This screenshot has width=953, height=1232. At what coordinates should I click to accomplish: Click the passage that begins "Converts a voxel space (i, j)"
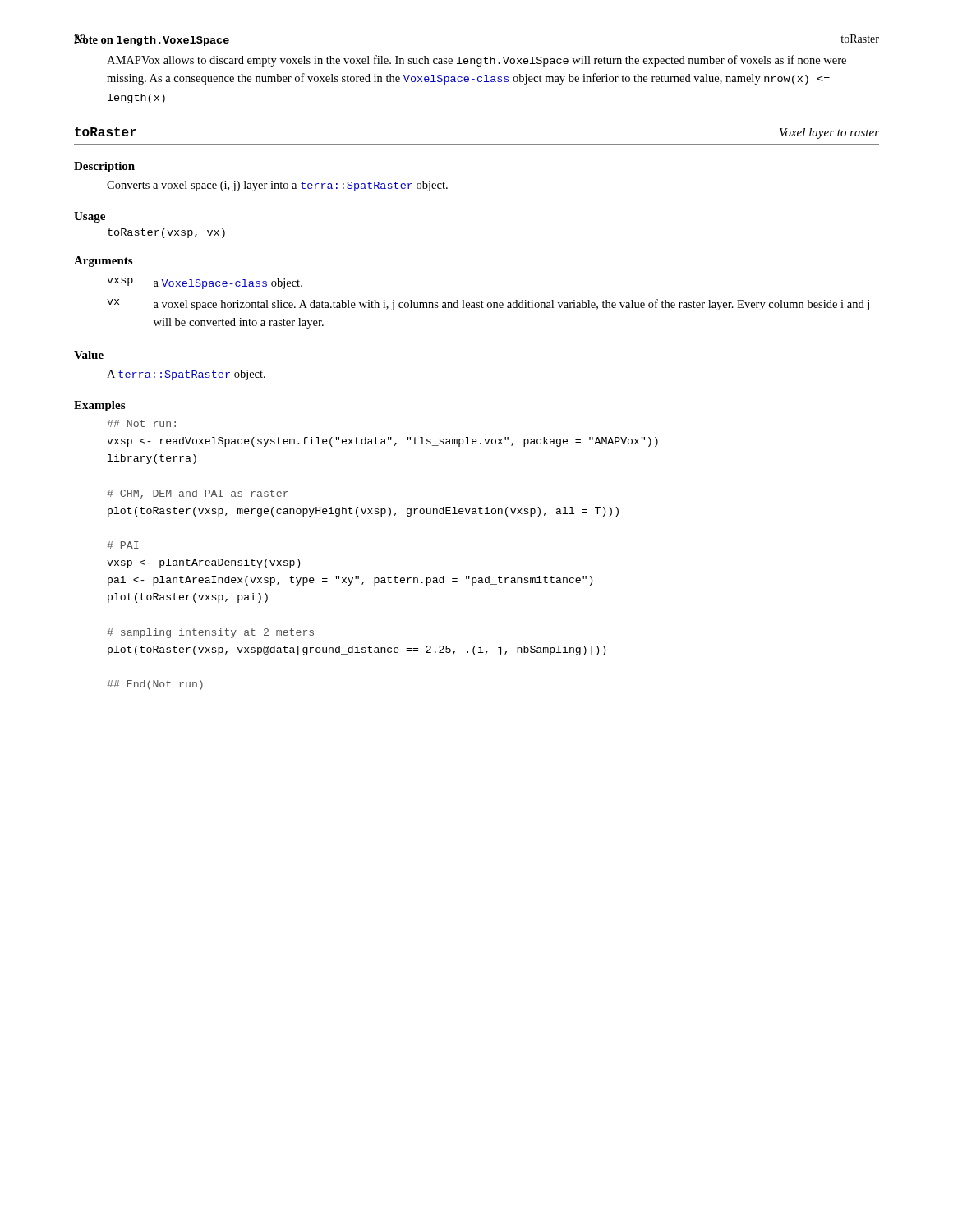point(278,185)
